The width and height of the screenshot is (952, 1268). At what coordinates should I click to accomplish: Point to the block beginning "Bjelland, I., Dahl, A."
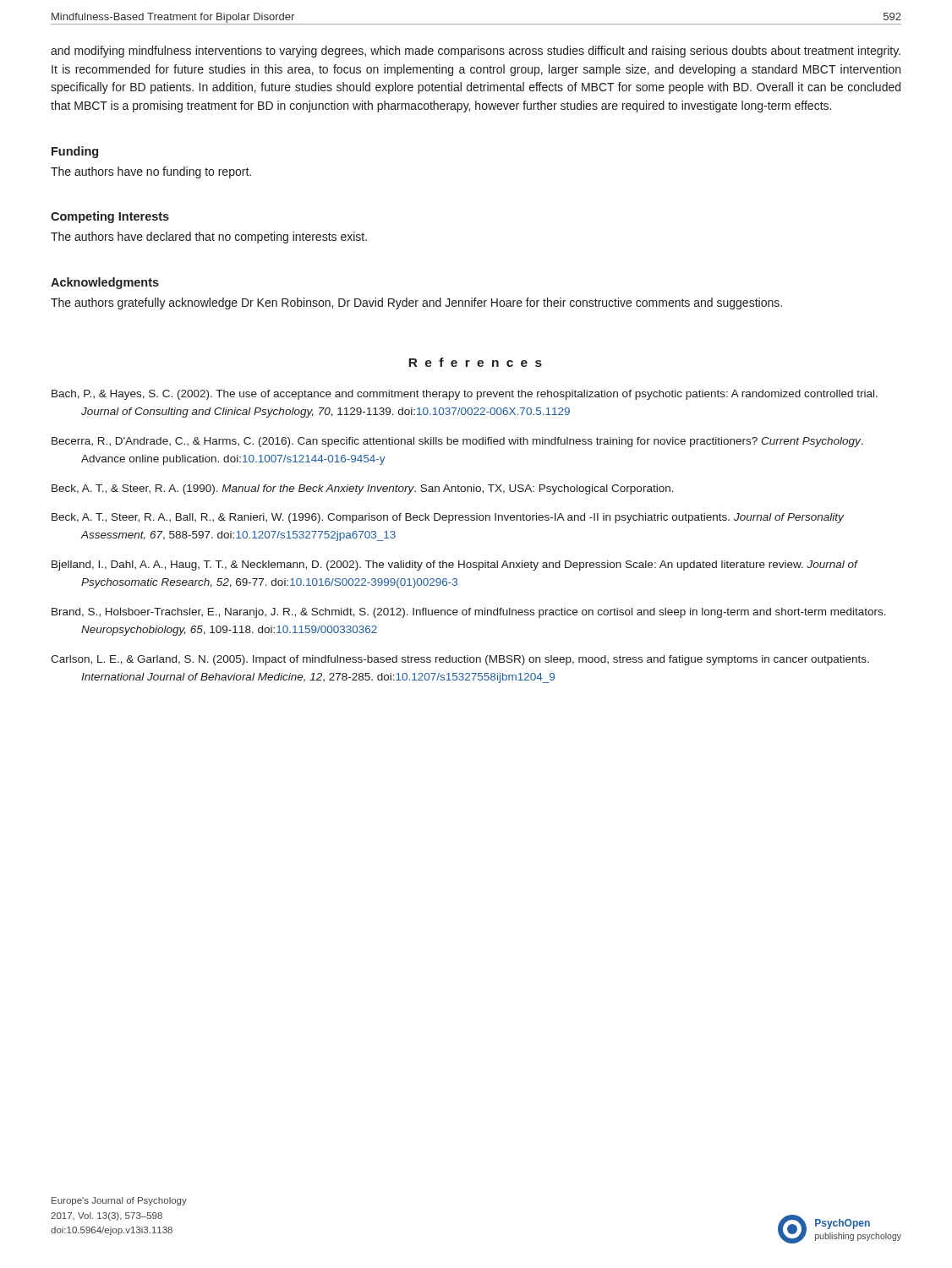(454, 573)
